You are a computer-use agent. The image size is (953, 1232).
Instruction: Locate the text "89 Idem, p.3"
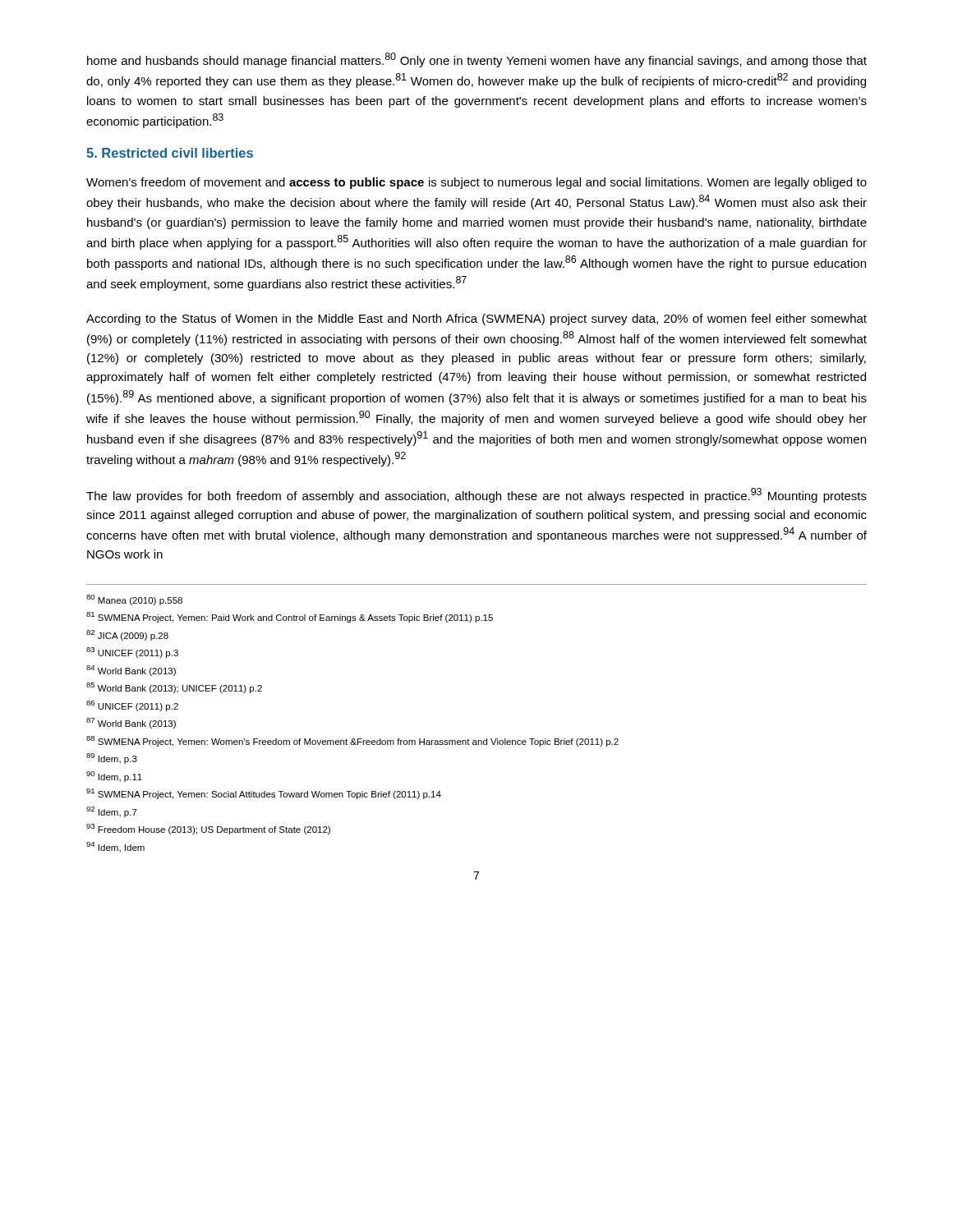coord(112,757)
